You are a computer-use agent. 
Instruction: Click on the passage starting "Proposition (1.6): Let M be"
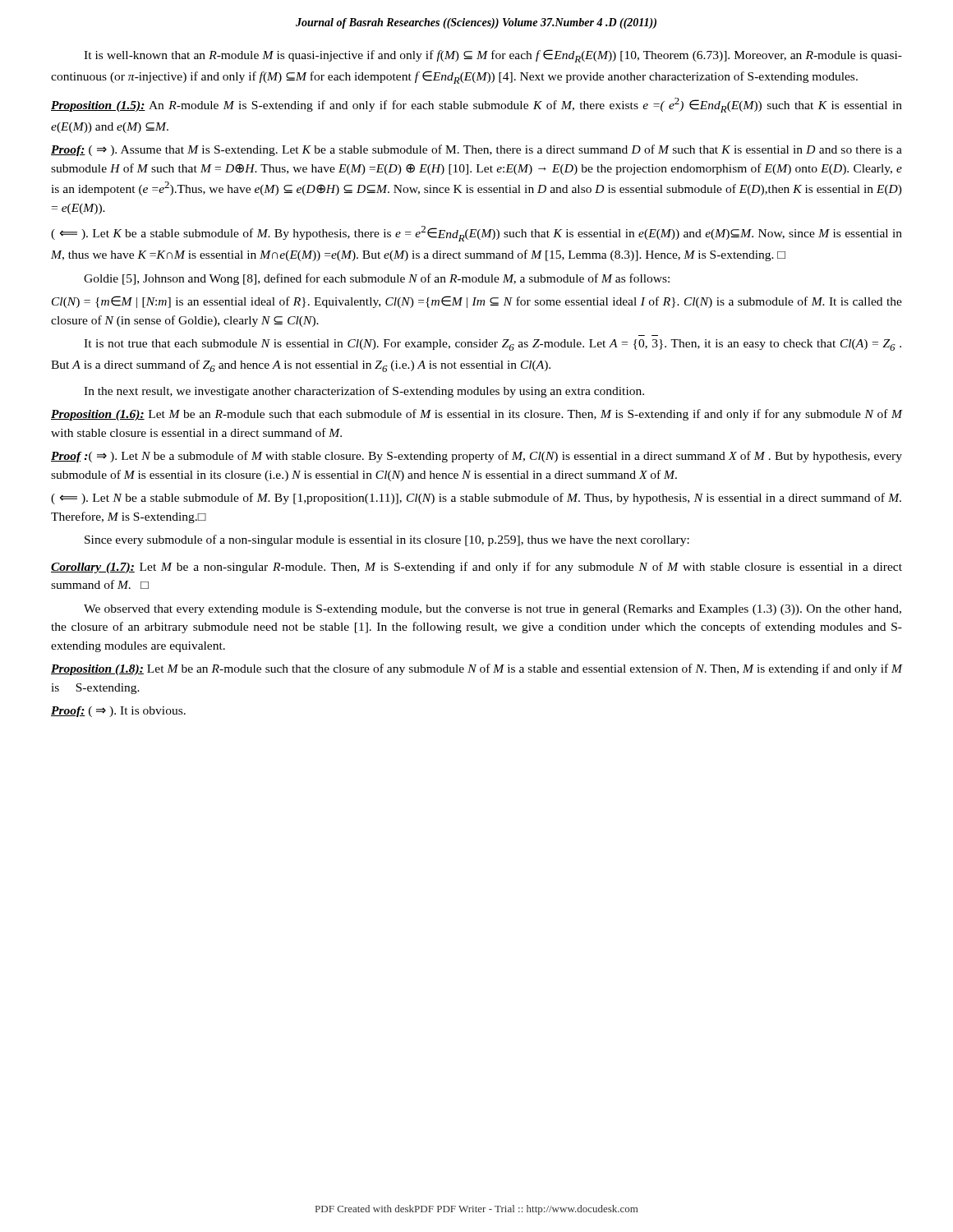coord(476,424)
